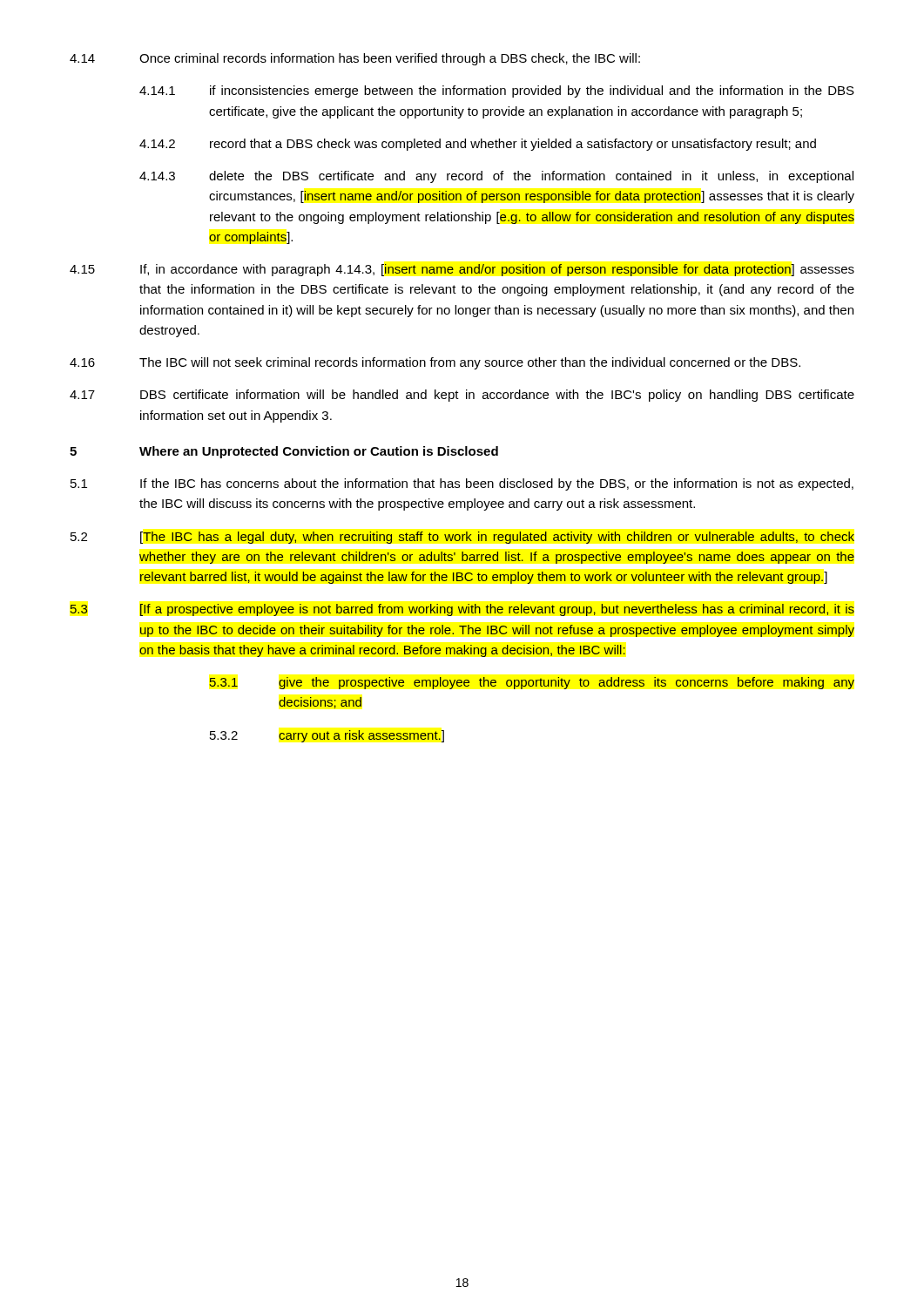Click on the list item with the text "5.2 [The IBC"
The image size is (924, 1307).
462,556
